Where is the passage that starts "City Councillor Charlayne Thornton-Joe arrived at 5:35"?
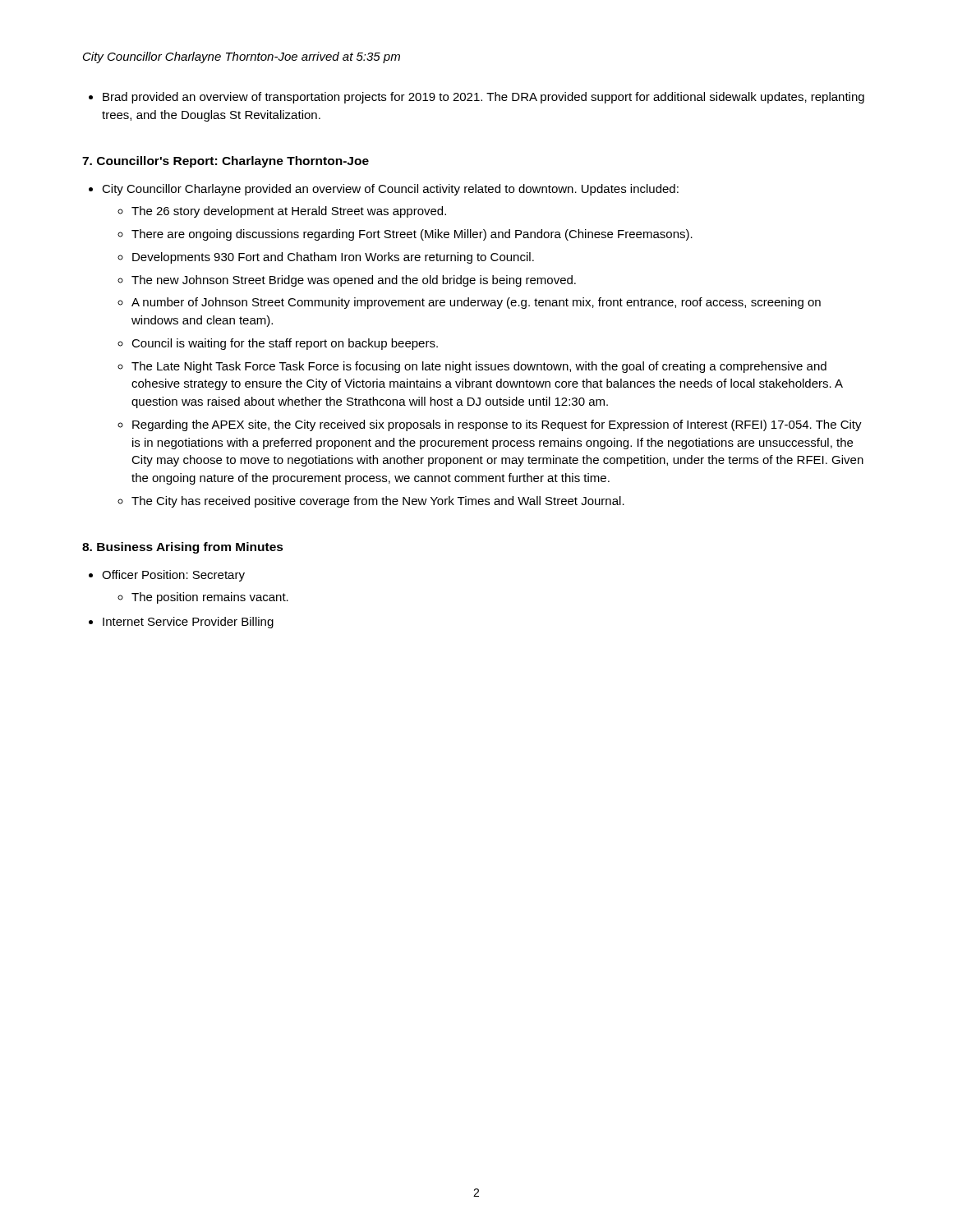The image size is (953, 1232). pos(241,56)
